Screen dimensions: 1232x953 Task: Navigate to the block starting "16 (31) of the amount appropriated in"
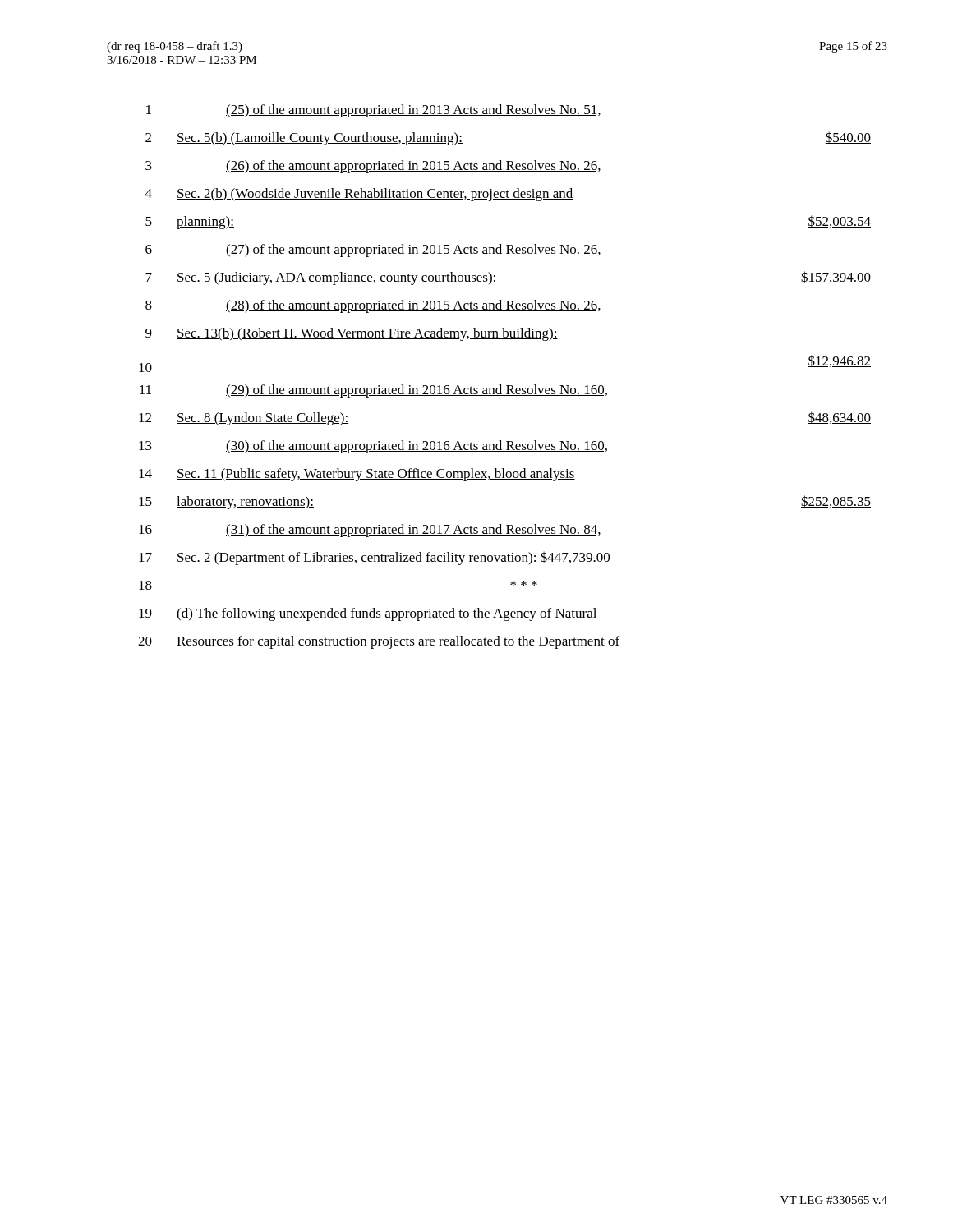pos(489,530)
